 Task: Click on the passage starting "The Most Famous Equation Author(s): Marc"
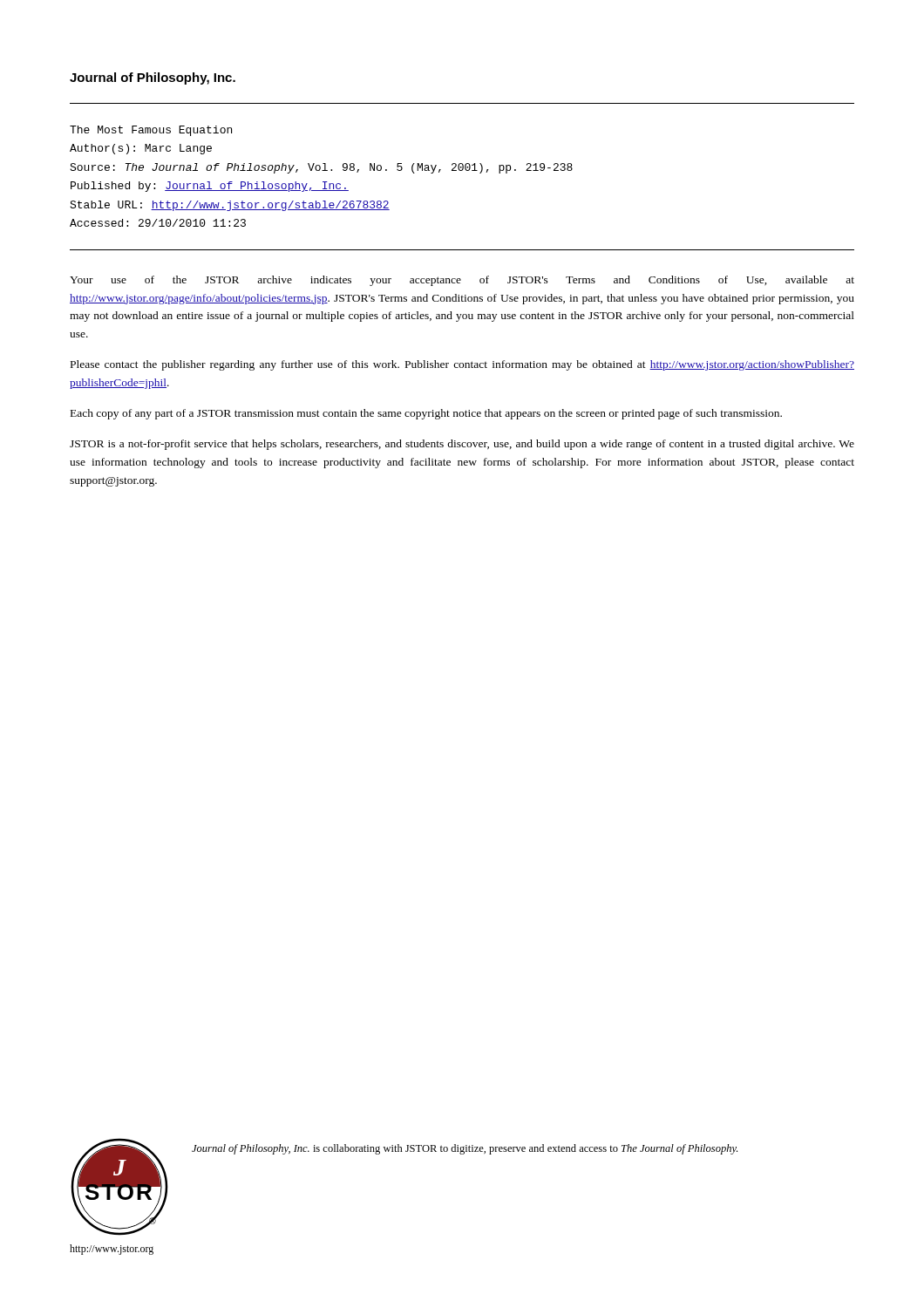coord(321,177)
